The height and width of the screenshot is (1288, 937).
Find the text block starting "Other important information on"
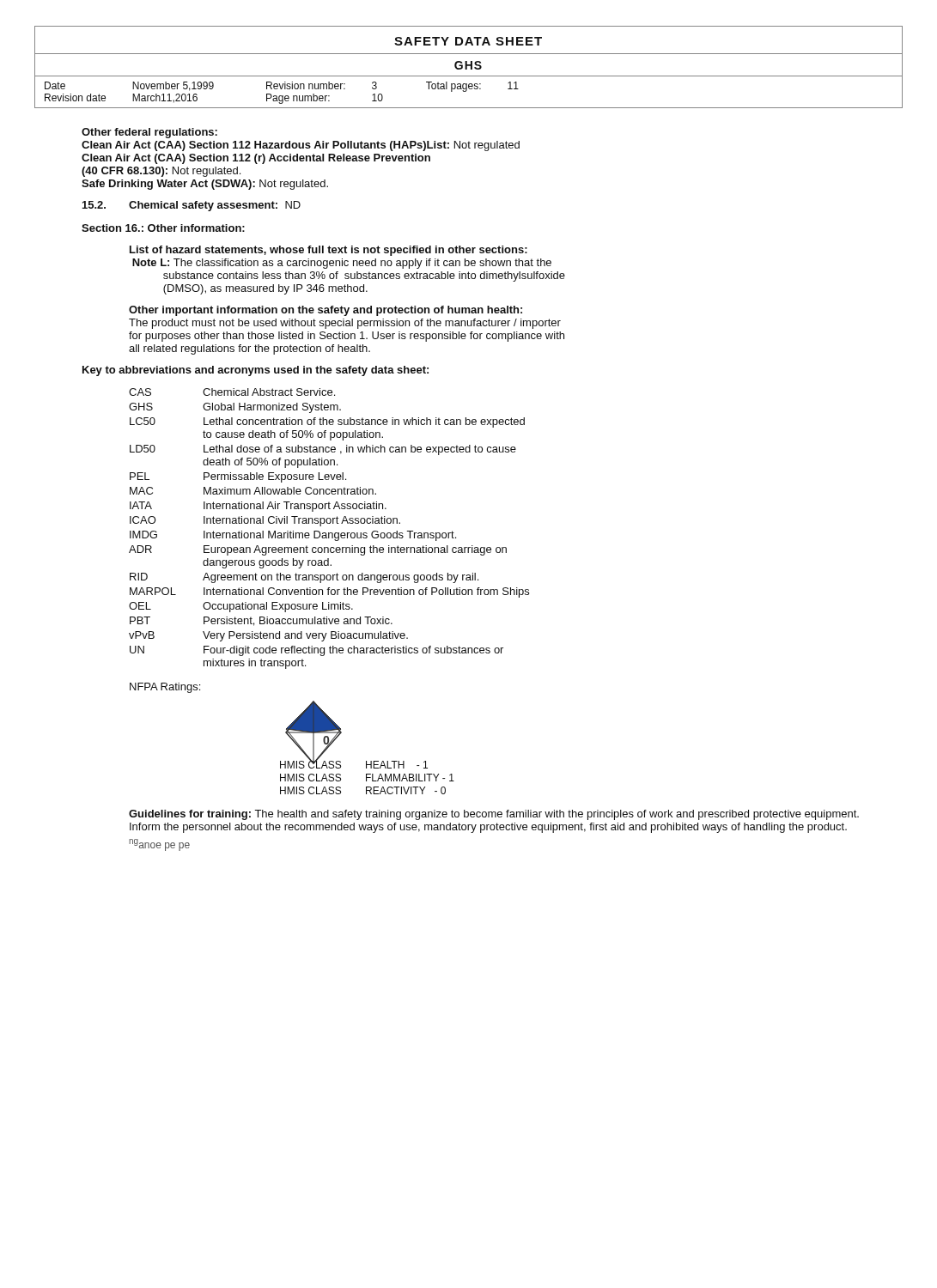point(347,329)
